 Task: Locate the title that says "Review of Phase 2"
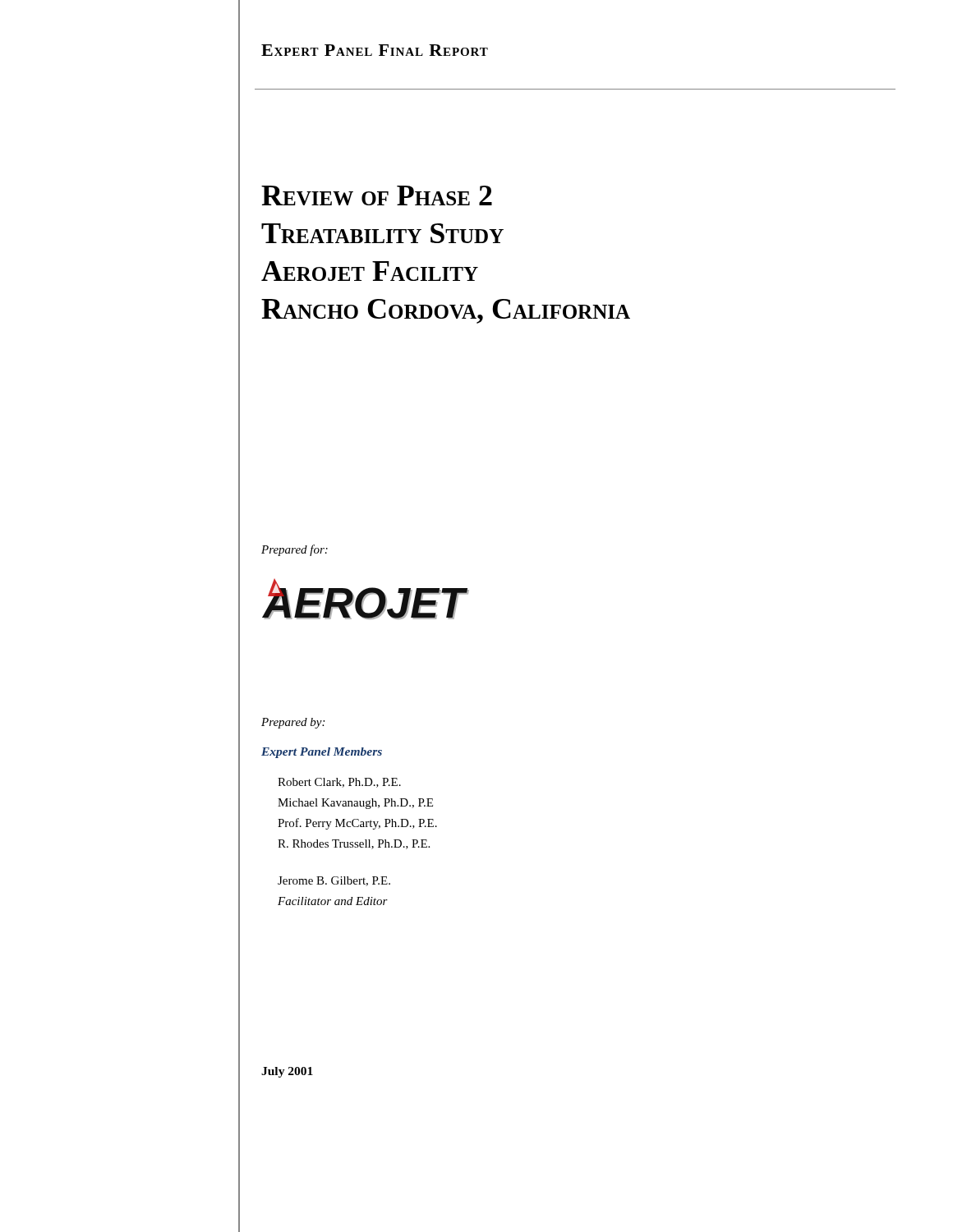click(x=377, y=195)
